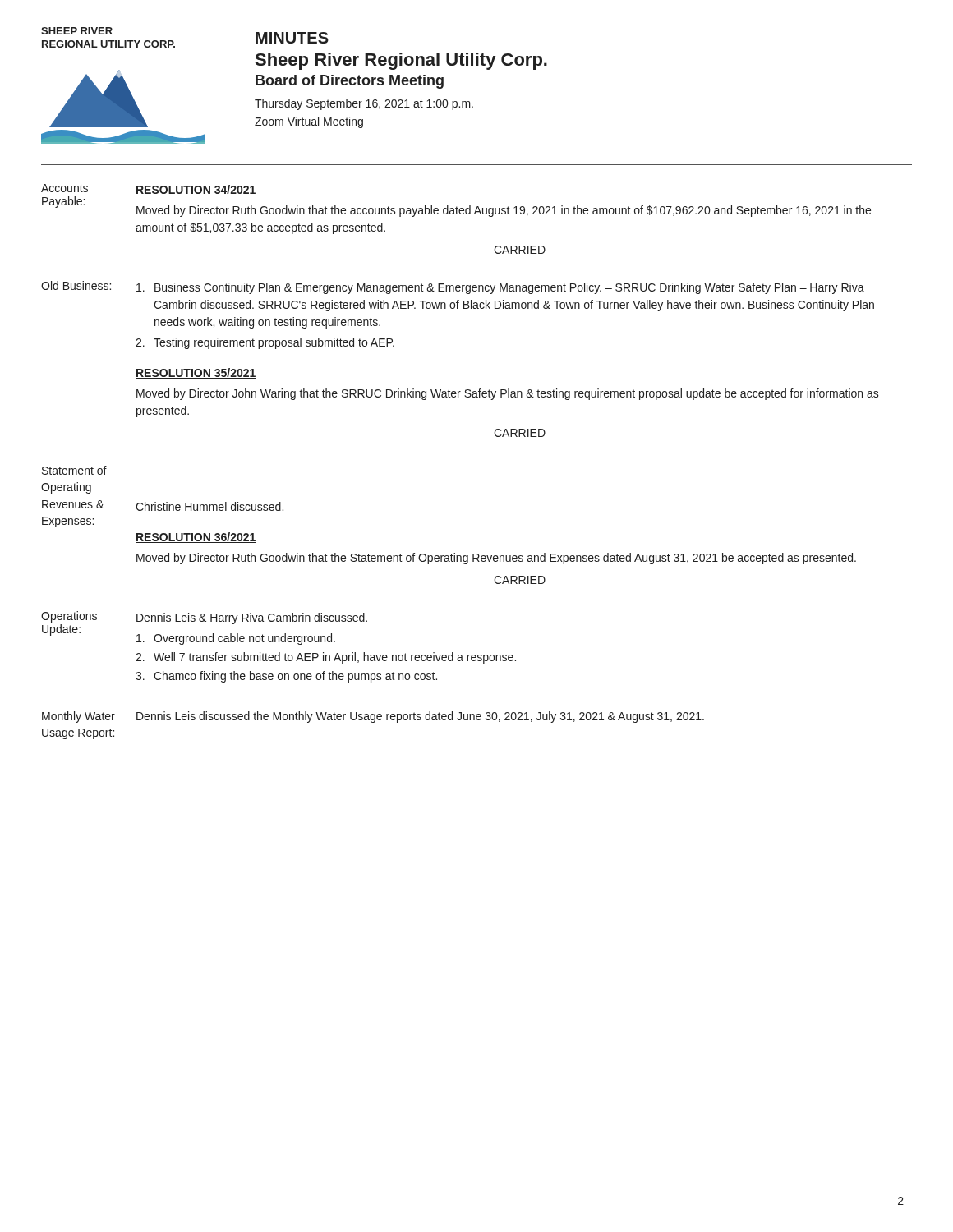Find the text block that says "Dennis Leis & Harry Riva Cambrin"
Image resolution: width=953 pixels, height=1232 pixels.
pyautogui.click(x=252, y=618)
